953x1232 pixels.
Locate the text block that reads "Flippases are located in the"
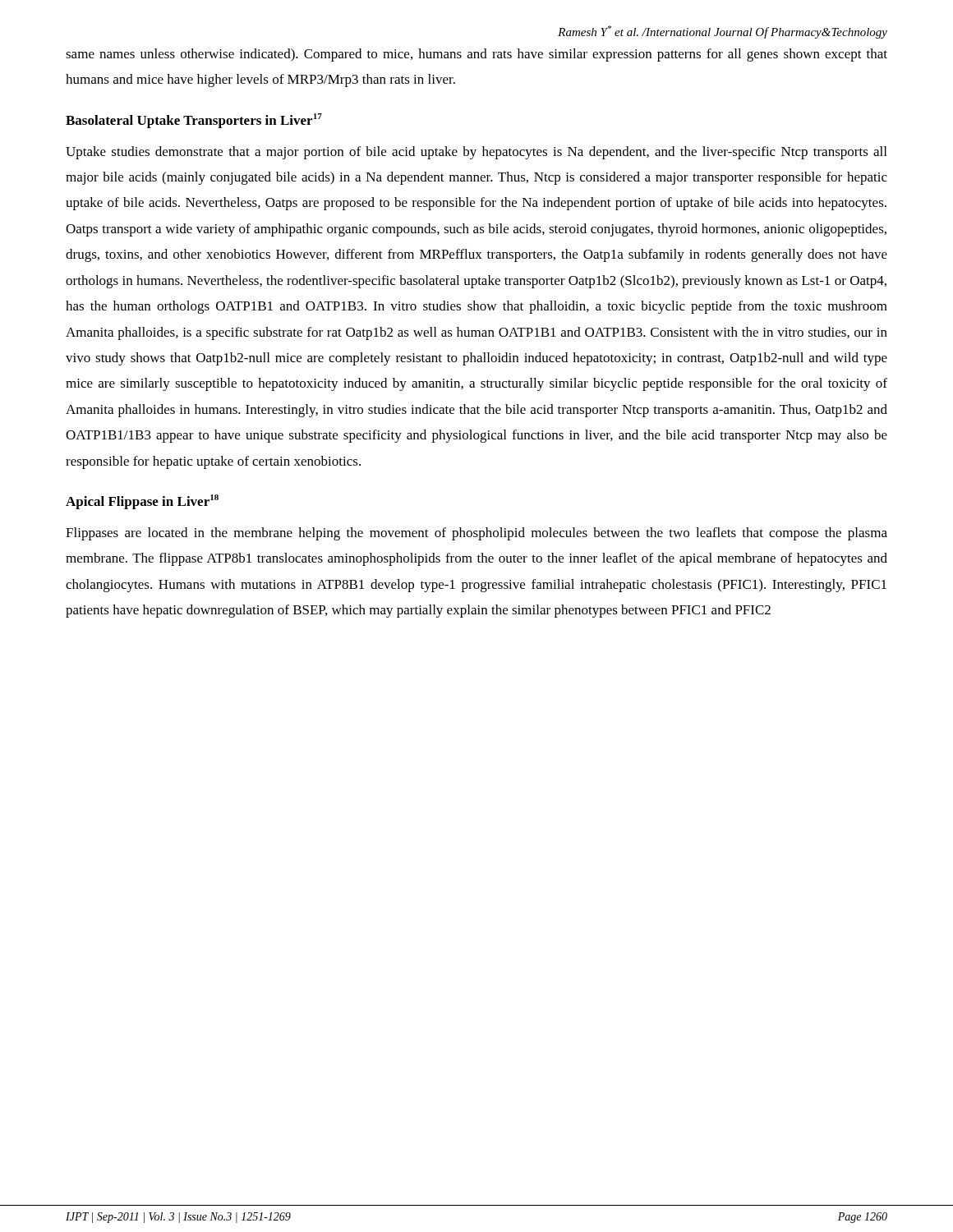point(476,571)
